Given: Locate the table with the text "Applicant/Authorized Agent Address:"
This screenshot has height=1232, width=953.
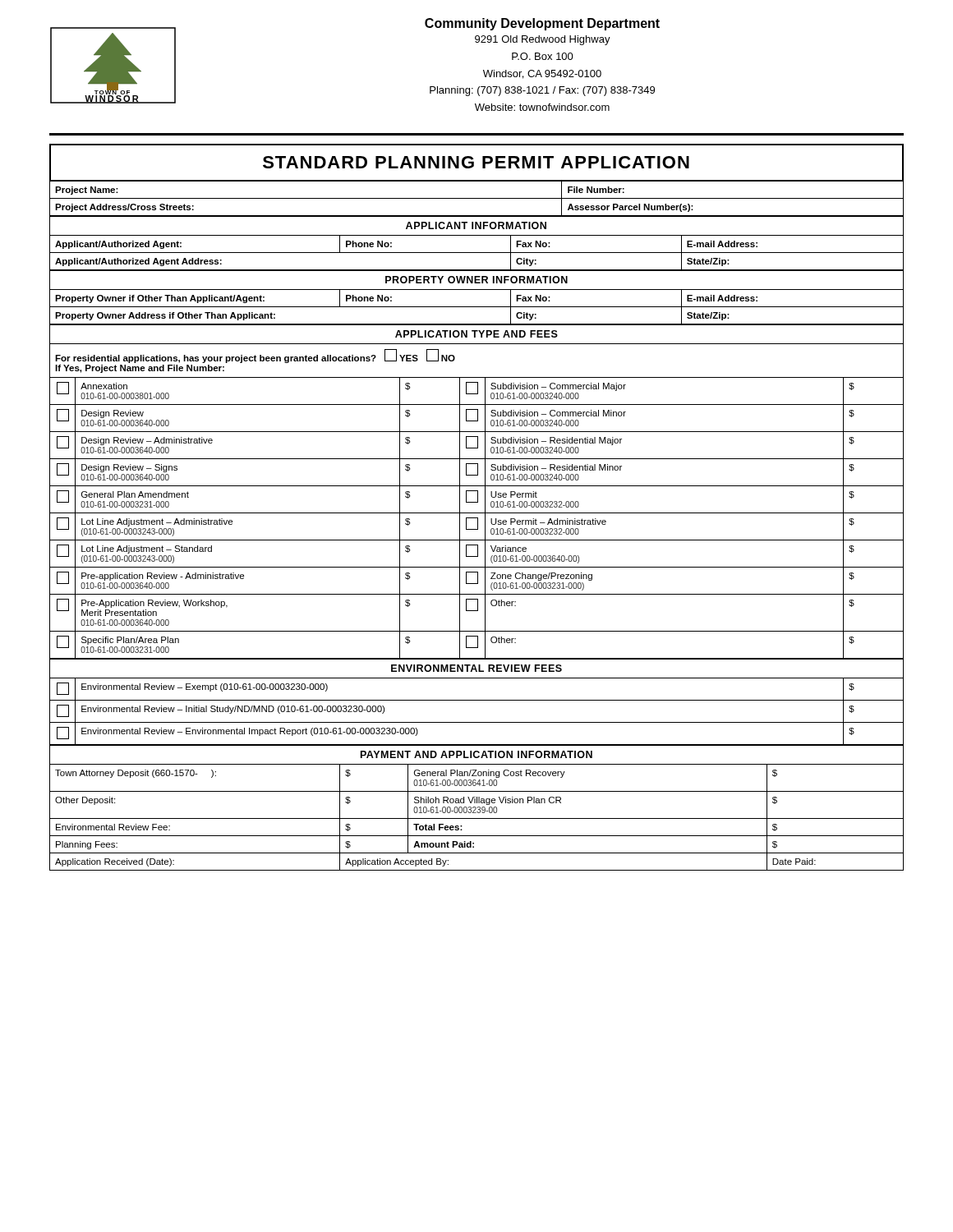Looking at the screenshot, I should click(x=280, y=261).
